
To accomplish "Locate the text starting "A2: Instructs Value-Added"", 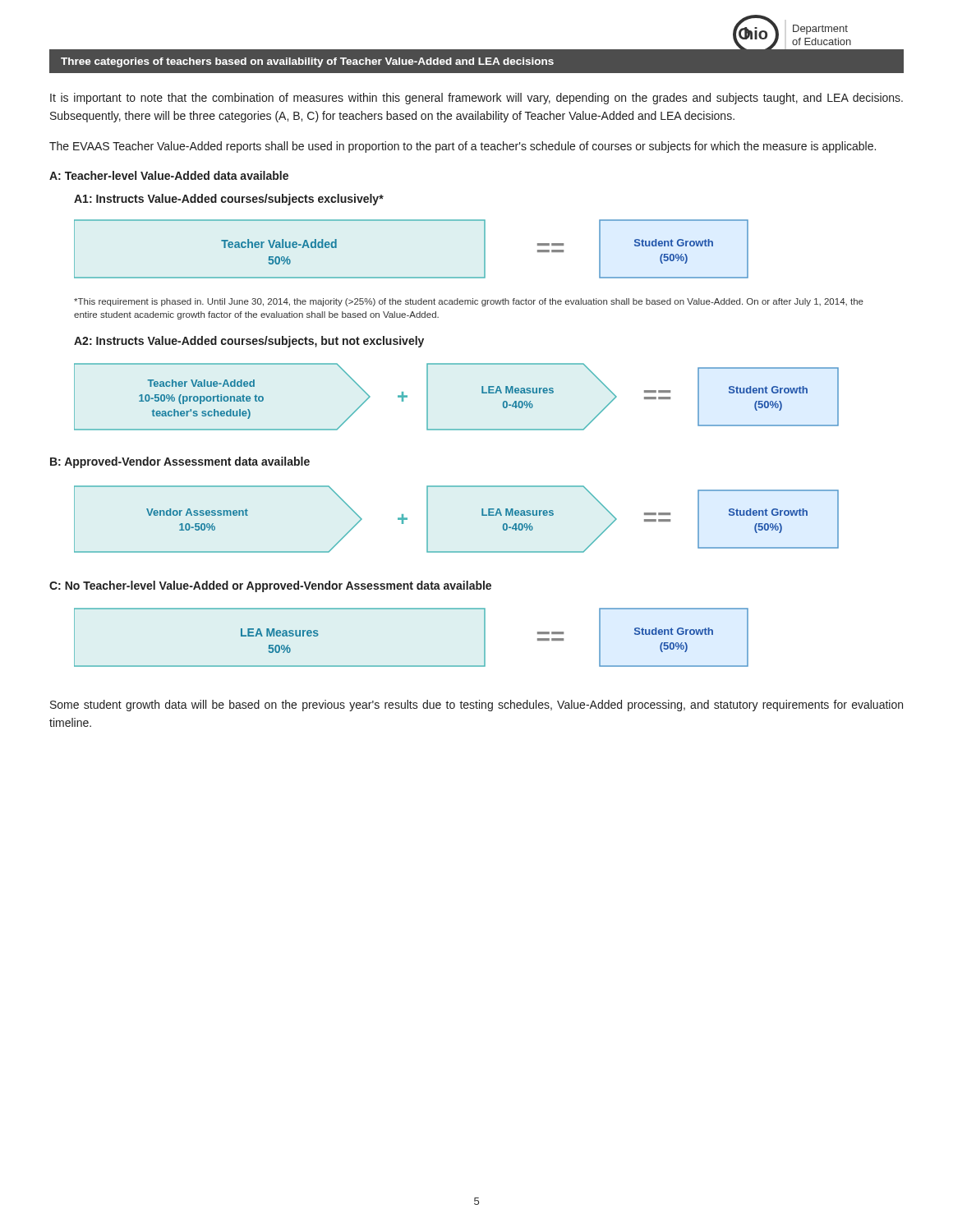I will coord(249,341).
